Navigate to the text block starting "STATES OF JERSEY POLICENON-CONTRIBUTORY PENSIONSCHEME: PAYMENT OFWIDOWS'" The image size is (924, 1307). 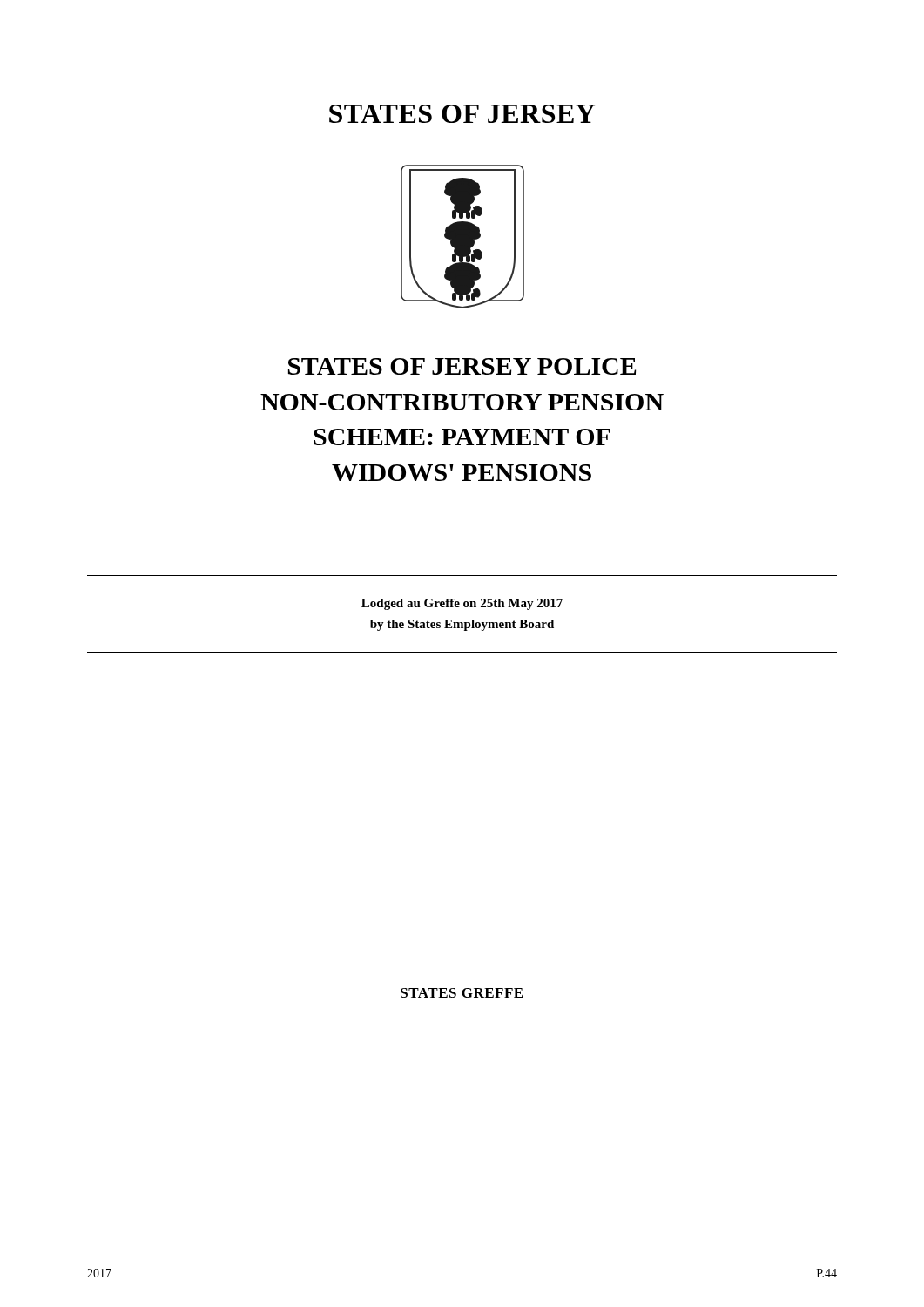(x=462, y=419)
